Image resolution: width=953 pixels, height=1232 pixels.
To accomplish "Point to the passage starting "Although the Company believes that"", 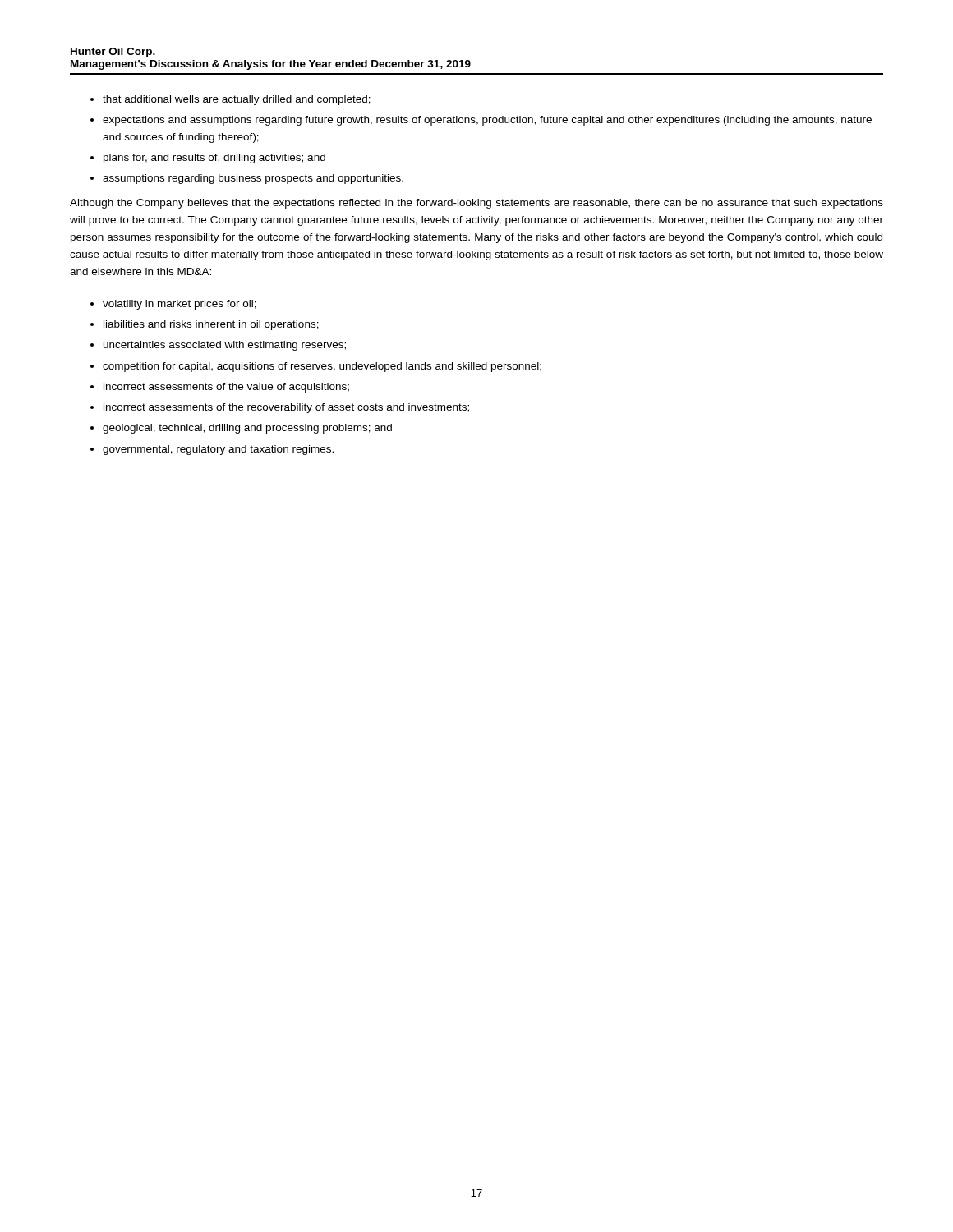I will (476, 237).
